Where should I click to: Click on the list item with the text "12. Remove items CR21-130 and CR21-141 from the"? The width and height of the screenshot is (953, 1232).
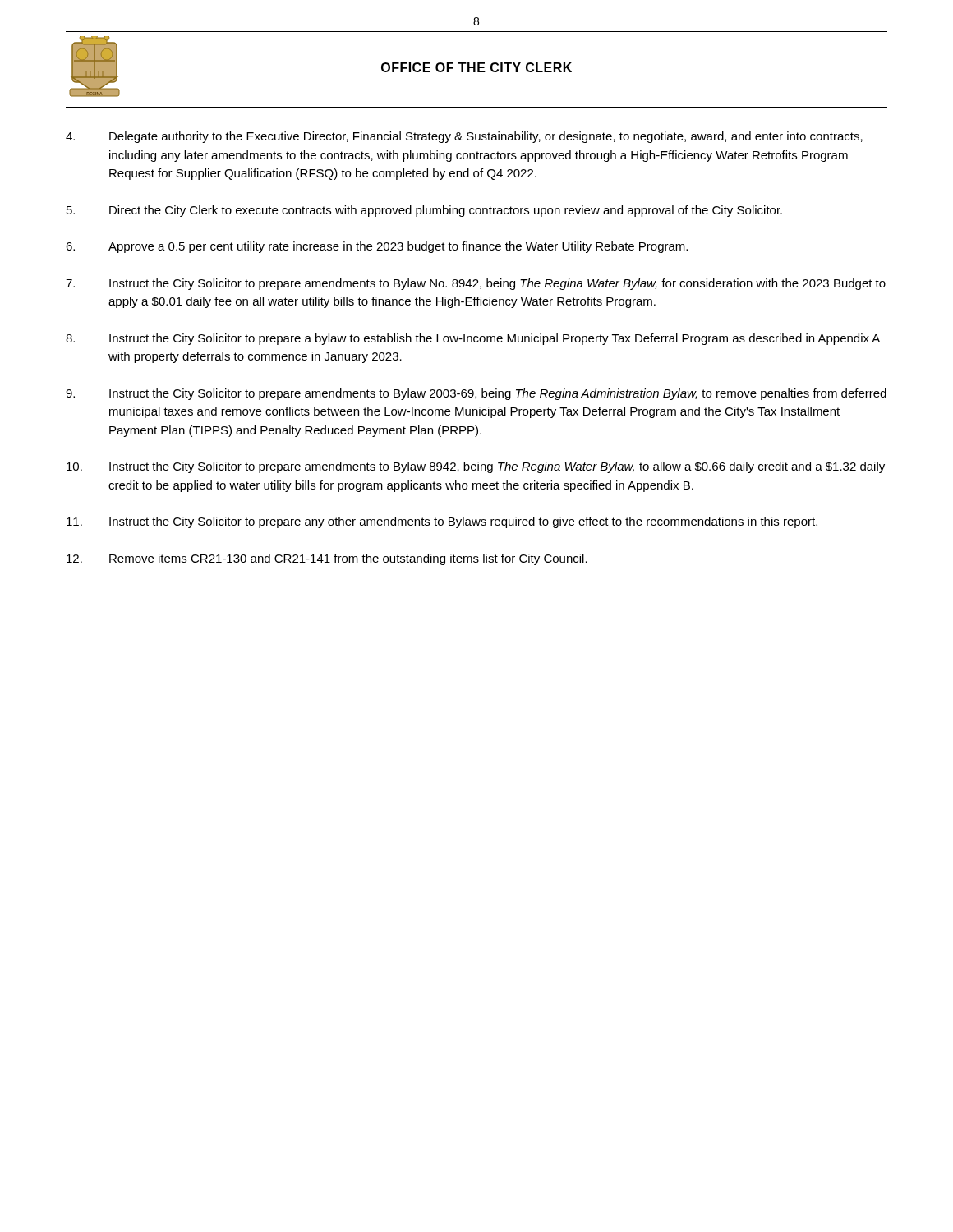[x=476, y=558]
